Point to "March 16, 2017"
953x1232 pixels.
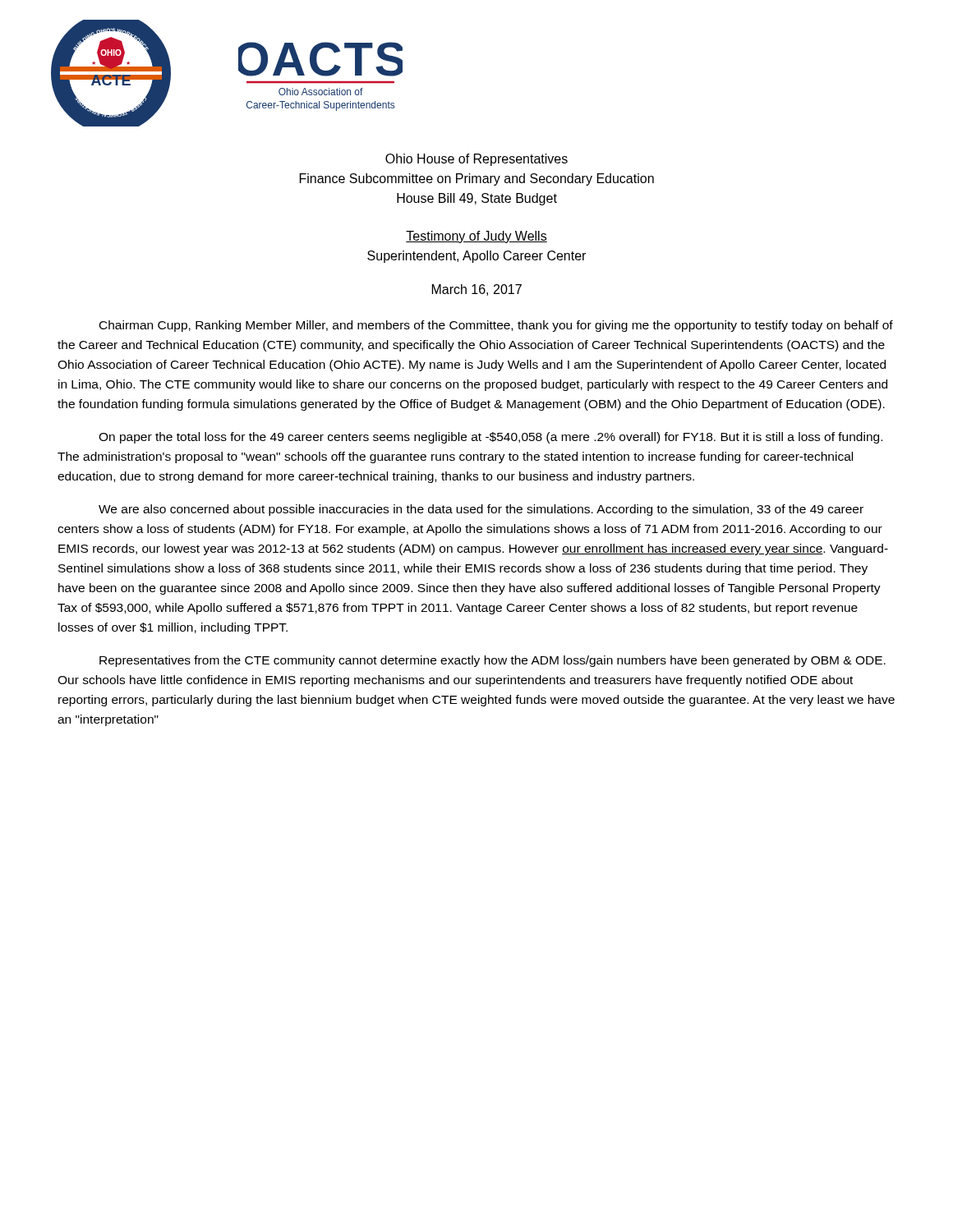pos(476,290)
